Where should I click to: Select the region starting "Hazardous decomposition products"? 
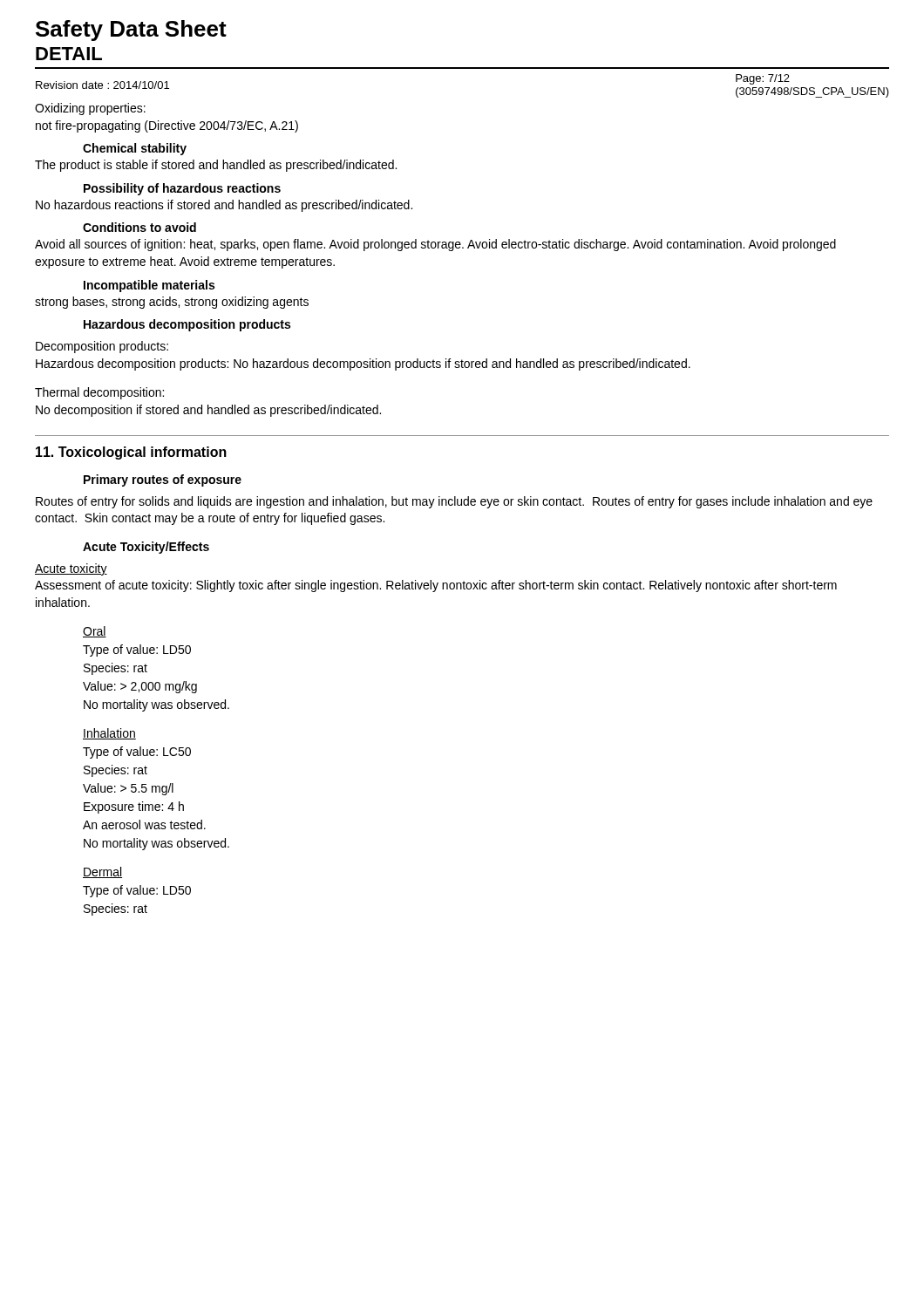tap(187, 325)
